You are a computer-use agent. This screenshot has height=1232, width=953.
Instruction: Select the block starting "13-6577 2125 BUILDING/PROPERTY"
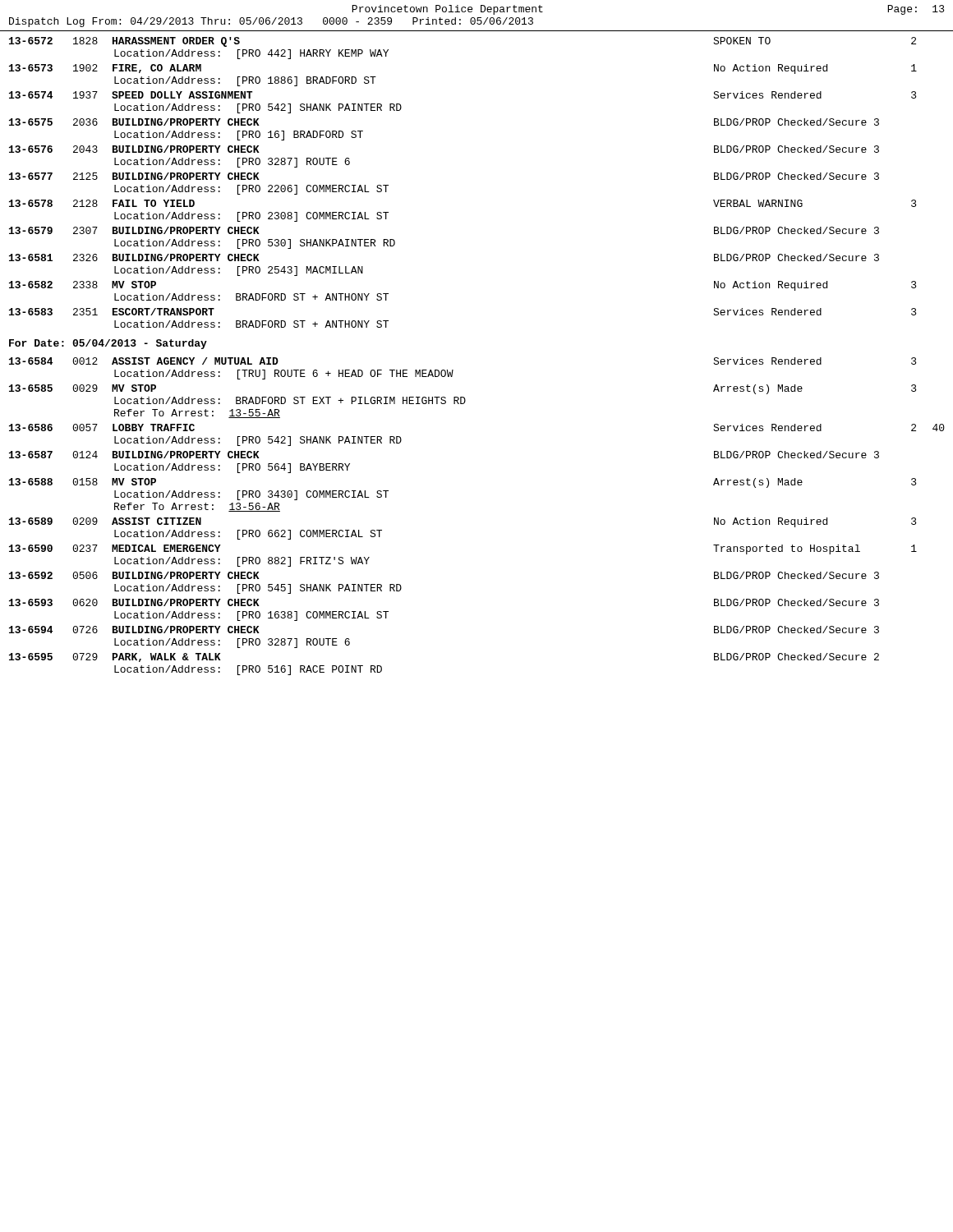(31, 176)
